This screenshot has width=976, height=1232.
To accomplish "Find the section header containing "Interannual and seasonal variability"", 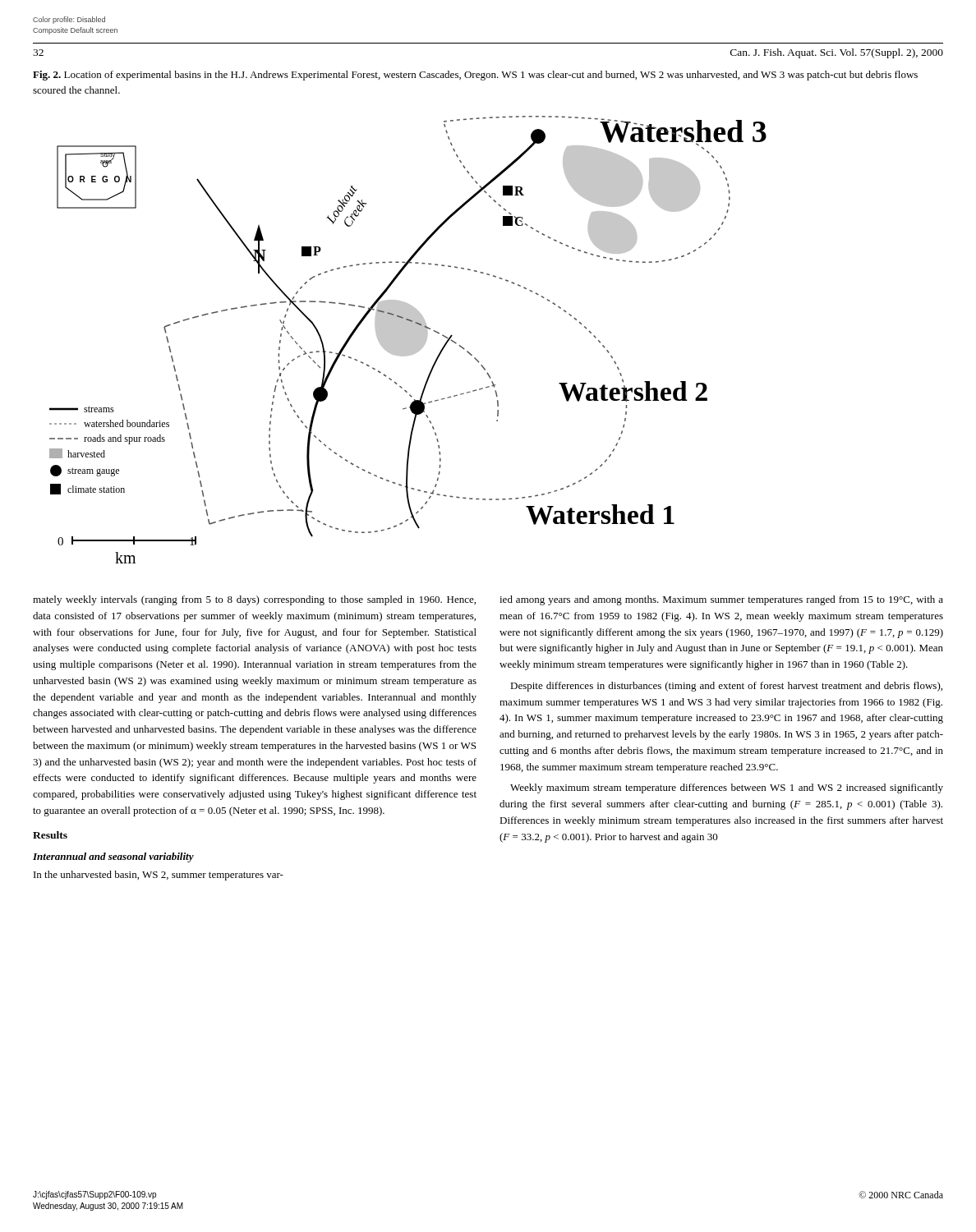I will pyautogui.click(x=113, y=856).
